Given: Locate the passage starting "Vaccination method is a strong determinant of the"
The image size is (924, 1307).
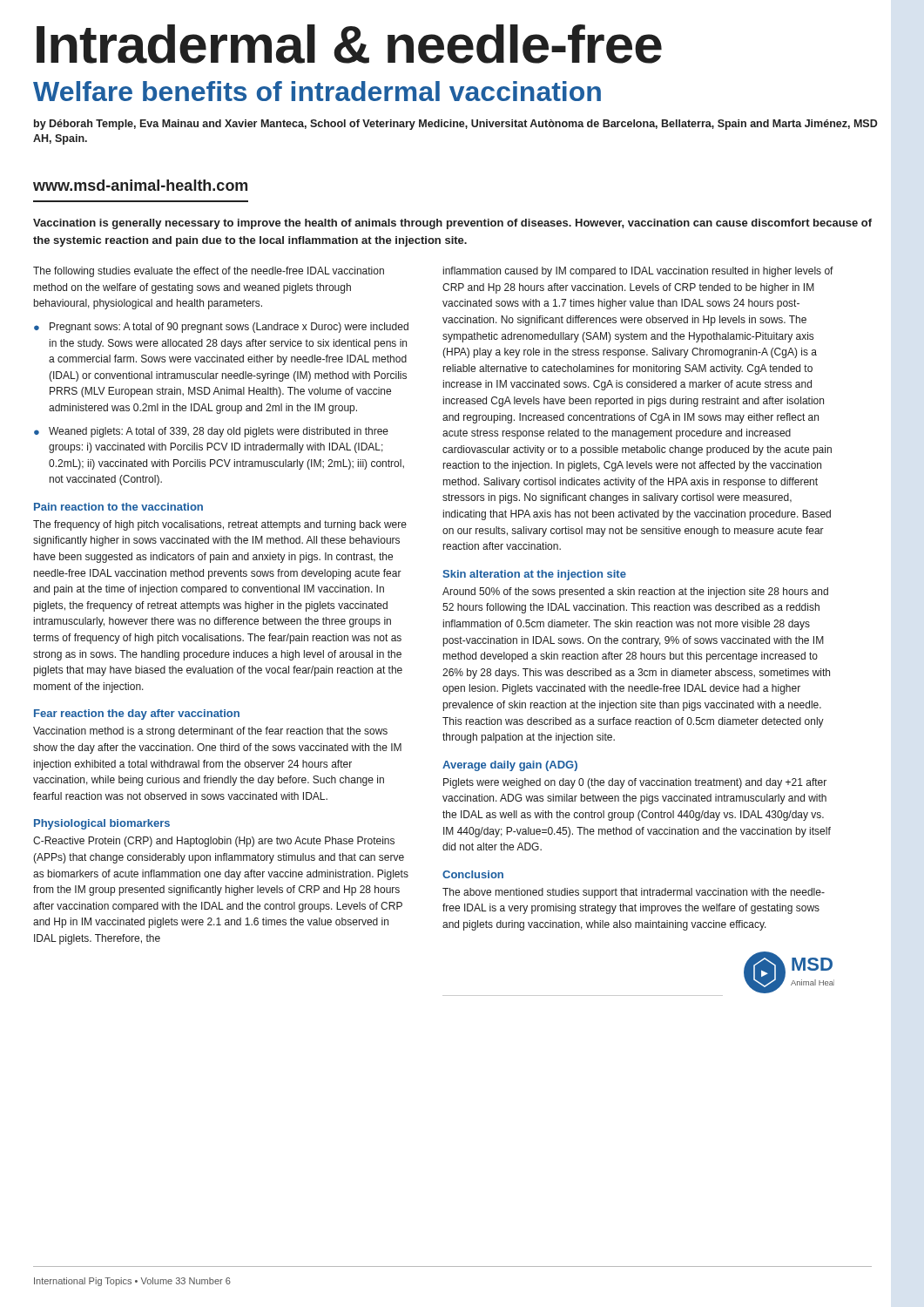Looking at the screenshot, I should pyautogui.click(x=221, y=764).
